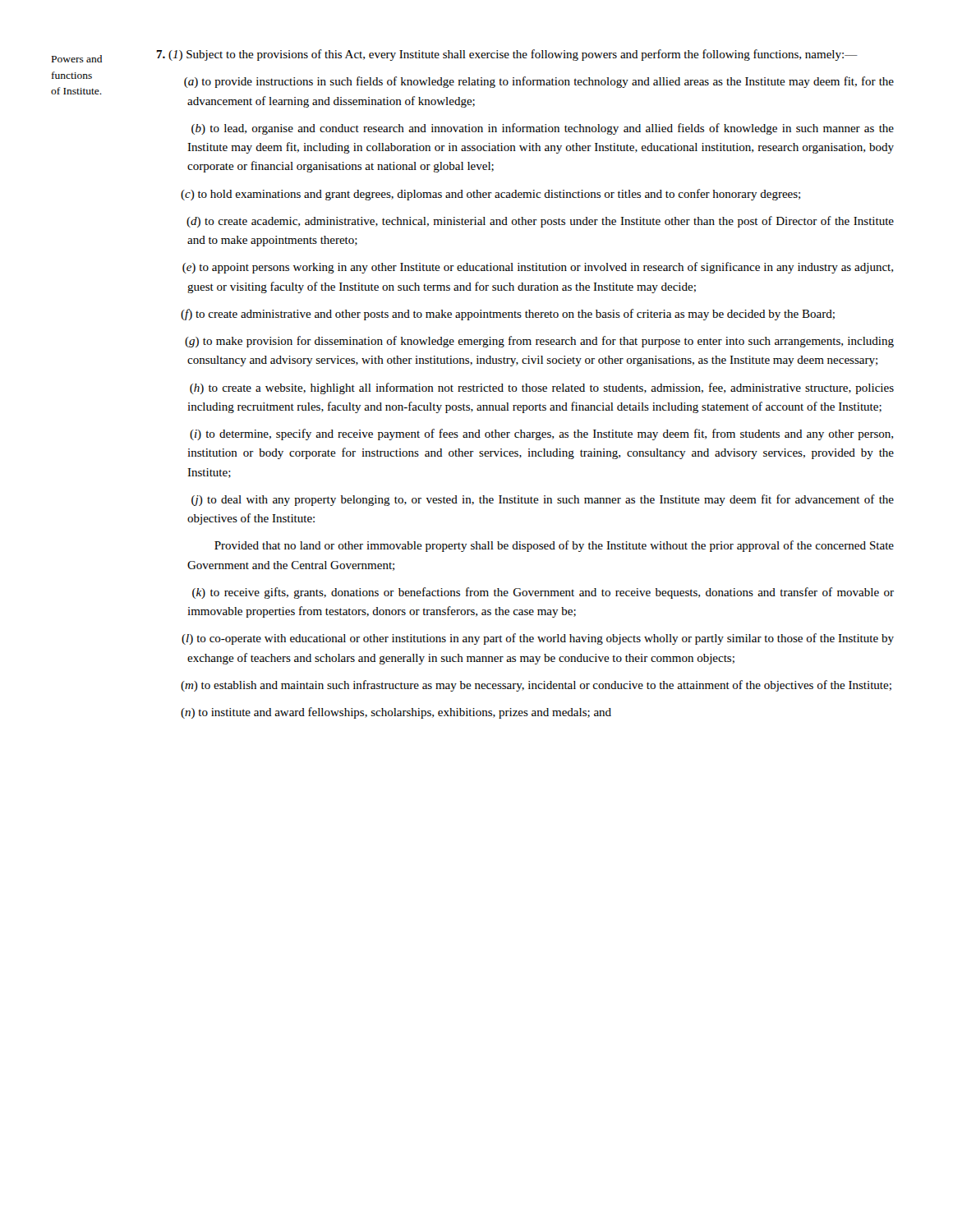Viewport: 953px width, 1232px height.
Task: Locate the list item containing "(k) to receive gifts, grants, donations"
Action: 525,602
